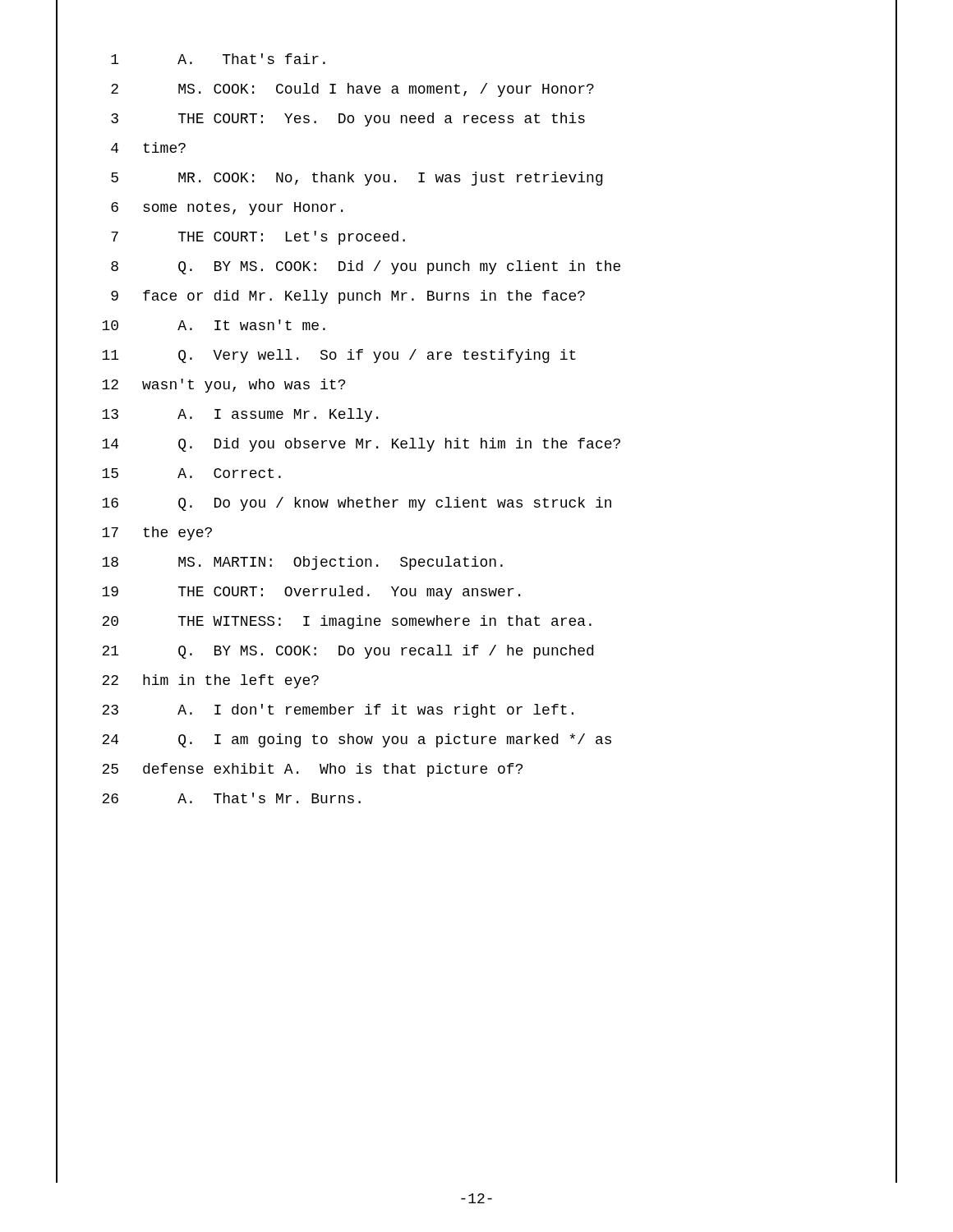Find the text block starting "21 Q. BY MS. COOK: Do"
The image size is (953, 1232).
pyautogui.click(x=476, y=652)
